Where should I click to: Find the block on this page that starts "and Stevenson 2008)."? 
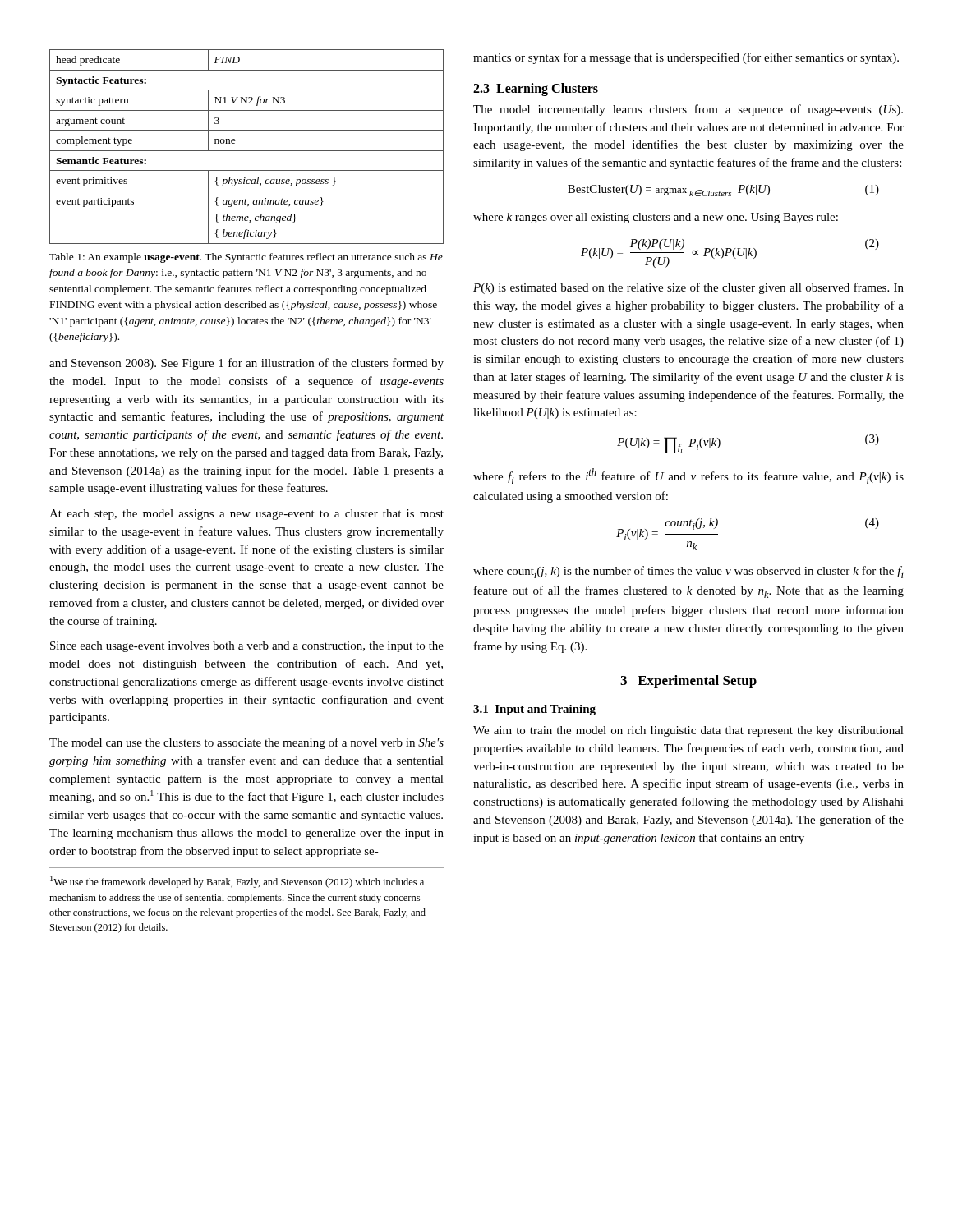(246, 426)
